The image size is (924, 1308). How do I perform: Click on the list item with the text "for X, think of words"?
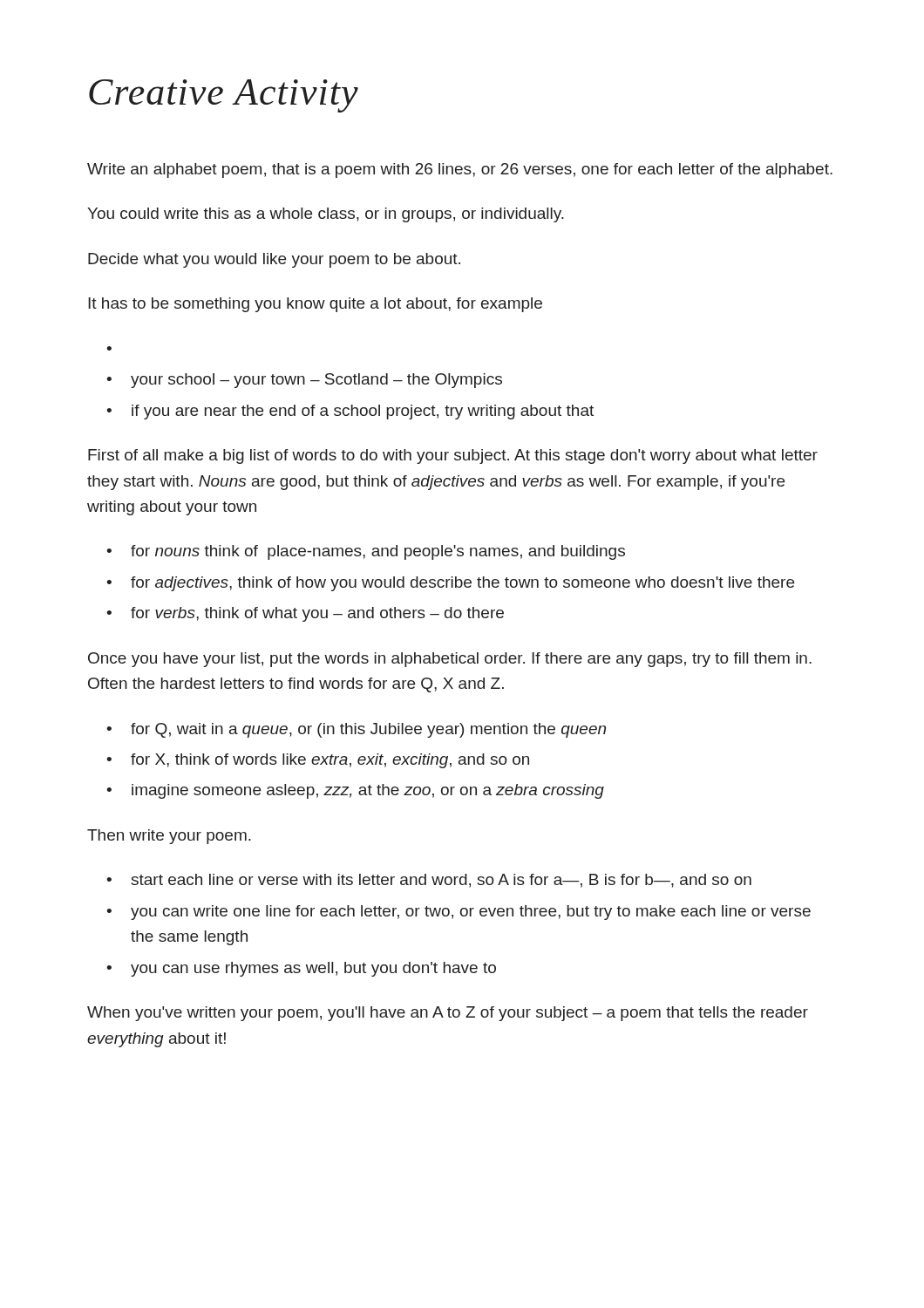point(331,759)
